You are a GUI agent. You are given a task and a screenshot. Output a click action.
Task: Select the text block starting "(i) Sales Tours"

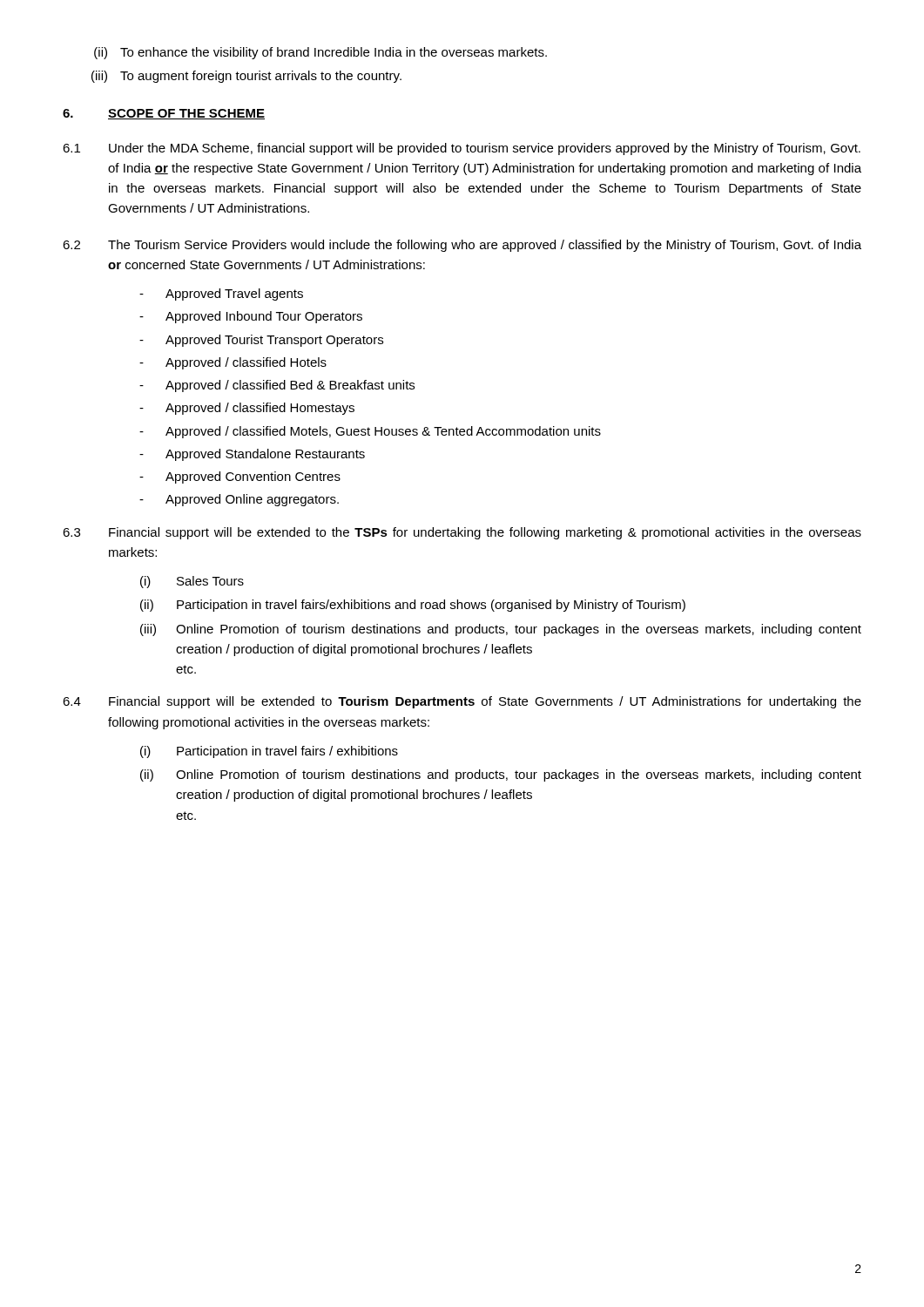tap(192, 582)
